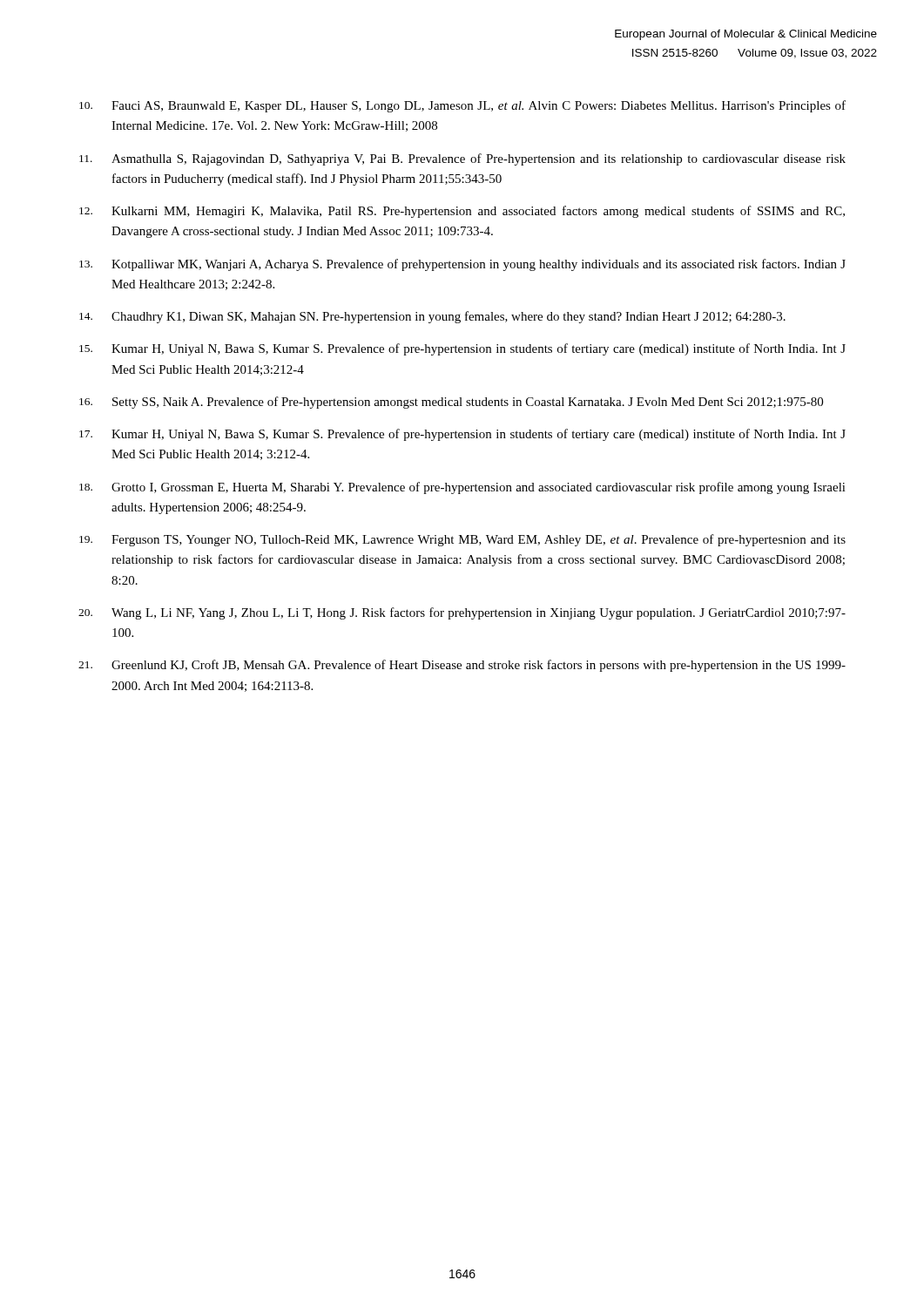Viewport: 924px width, 1307px height.
Task: Select the block starting "16. Setty SS, Naik A. Prevalence of Pre-hypertension"
Action: pyautogui.click(x=462, y=402)
